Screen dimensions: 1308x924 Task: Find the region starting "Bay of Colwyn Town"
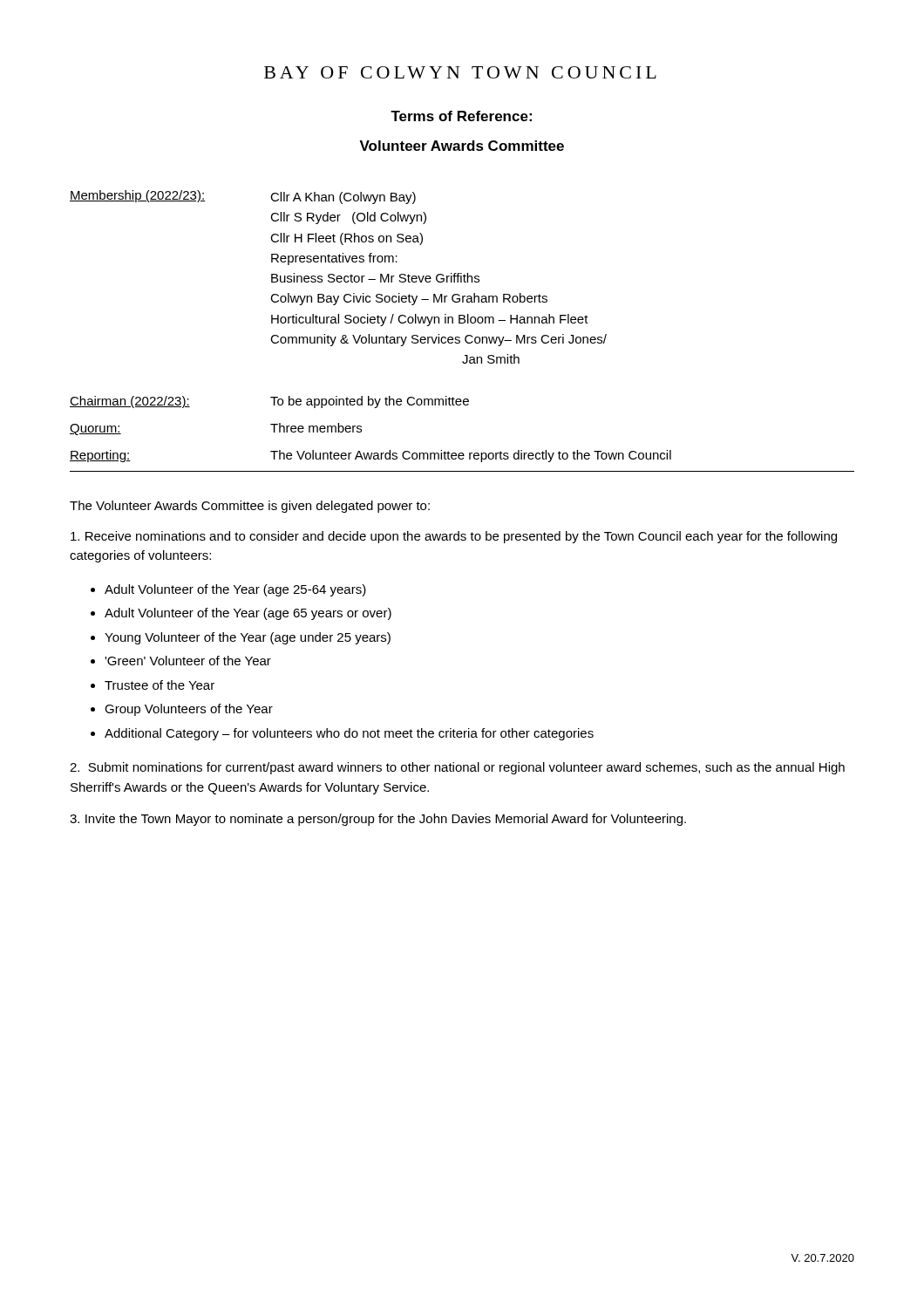pyautogui.click(x=462, y=72)
